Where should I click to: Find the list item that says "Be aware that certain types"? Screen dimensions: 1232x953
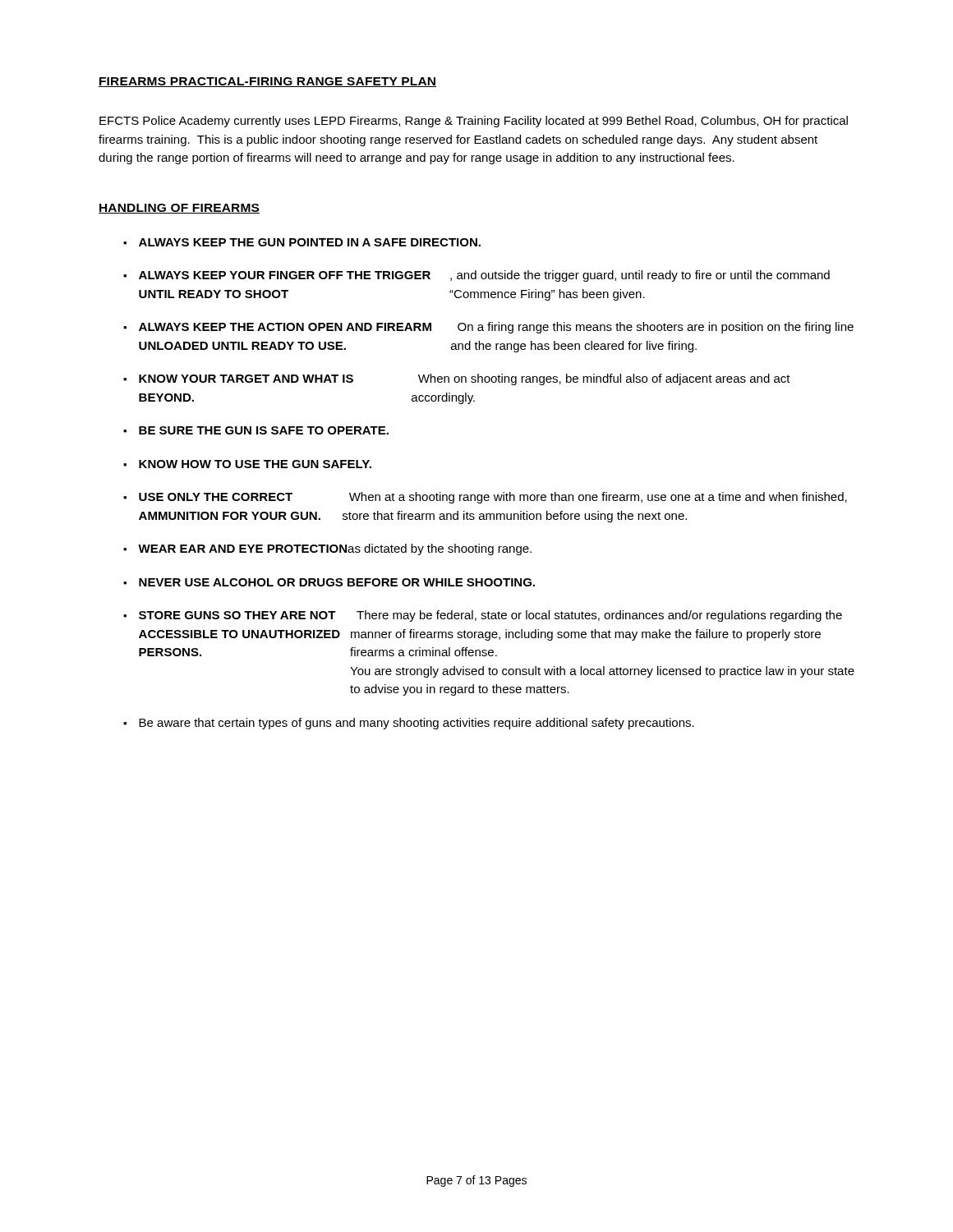417,722
